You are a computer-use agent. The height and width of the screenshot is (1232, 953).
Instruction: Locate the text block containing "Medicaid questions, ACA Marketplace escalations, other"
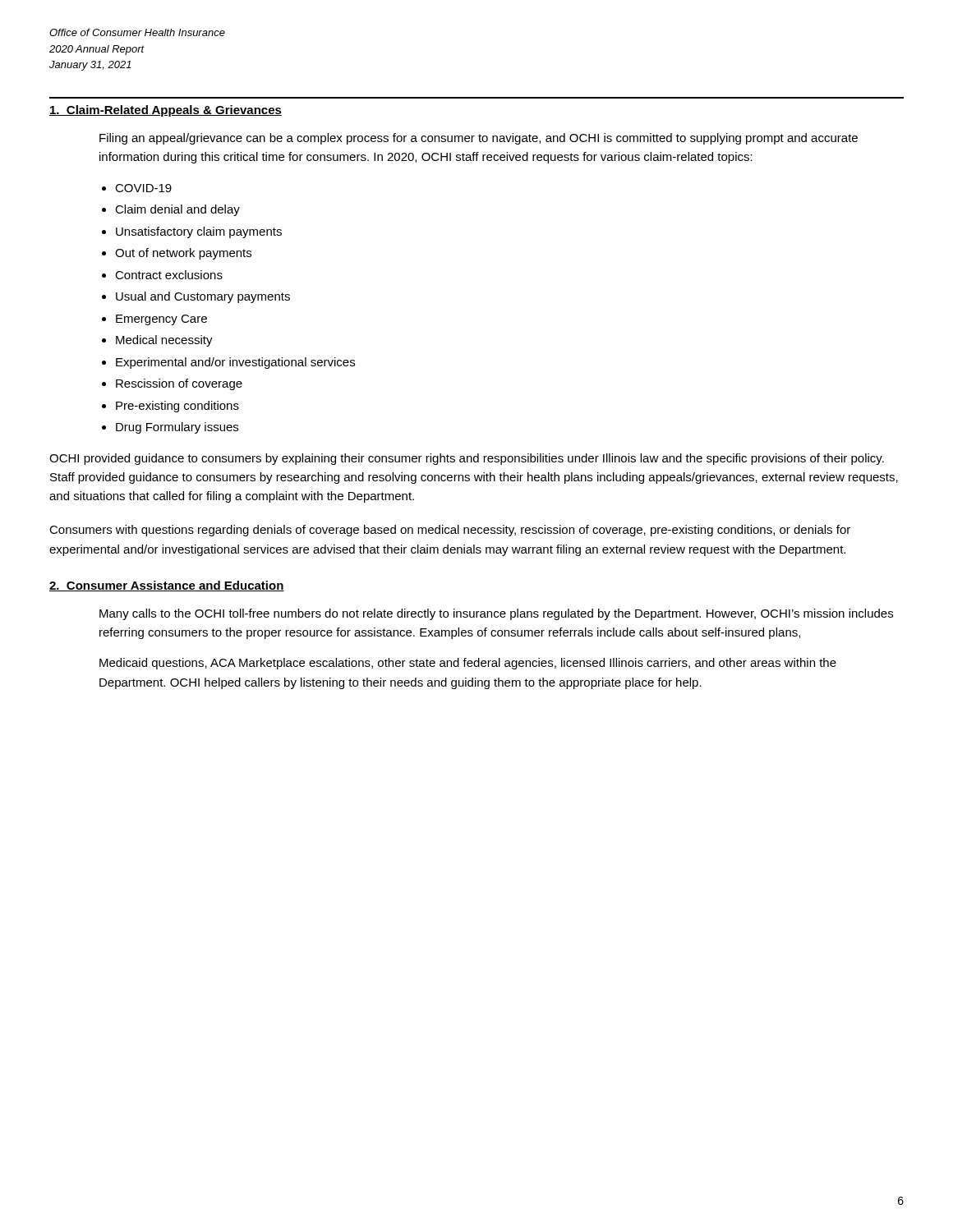click(x=467, y=672)
